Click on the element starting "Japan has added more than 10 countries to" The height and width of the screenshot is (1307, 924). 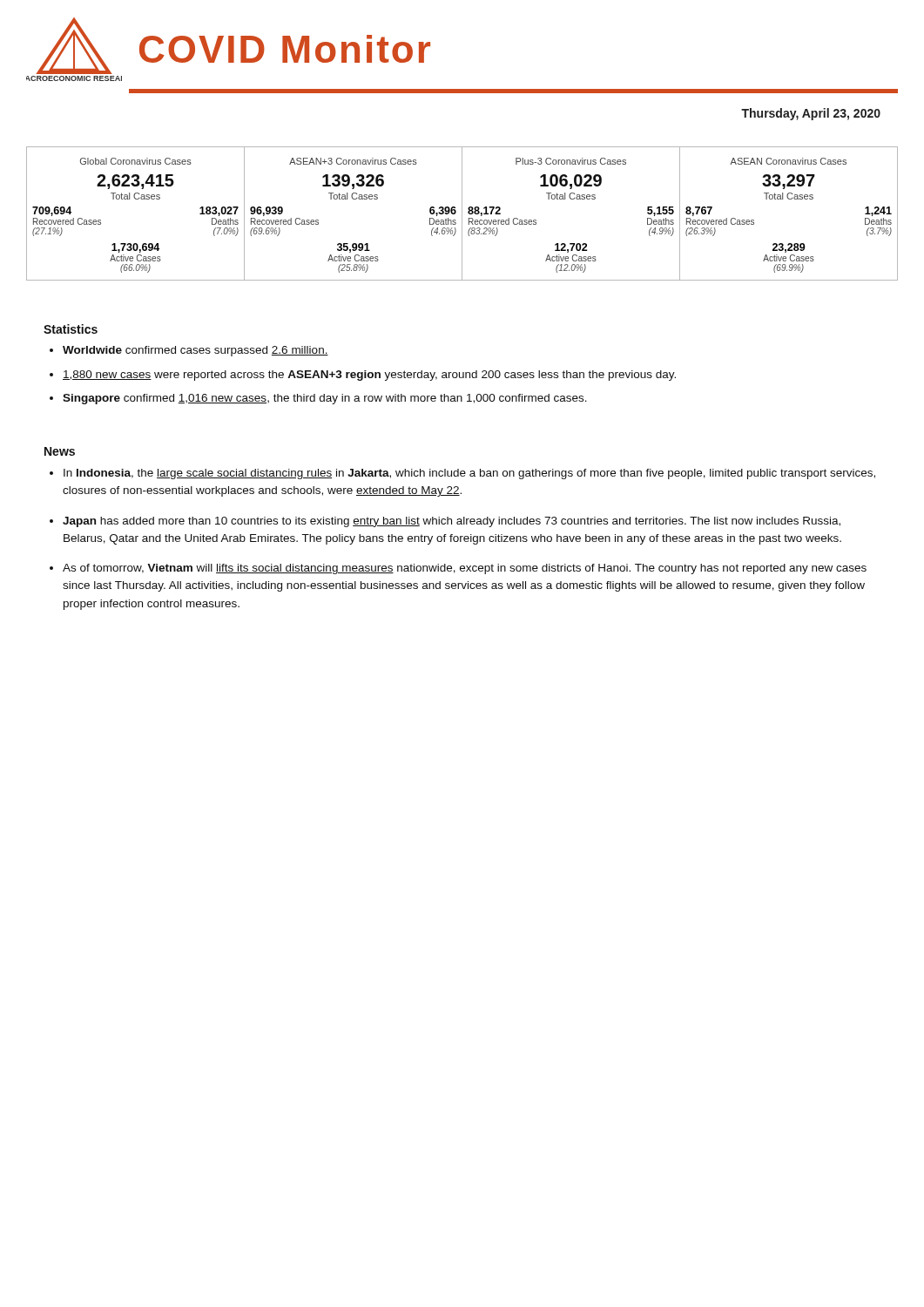point(452,529)
